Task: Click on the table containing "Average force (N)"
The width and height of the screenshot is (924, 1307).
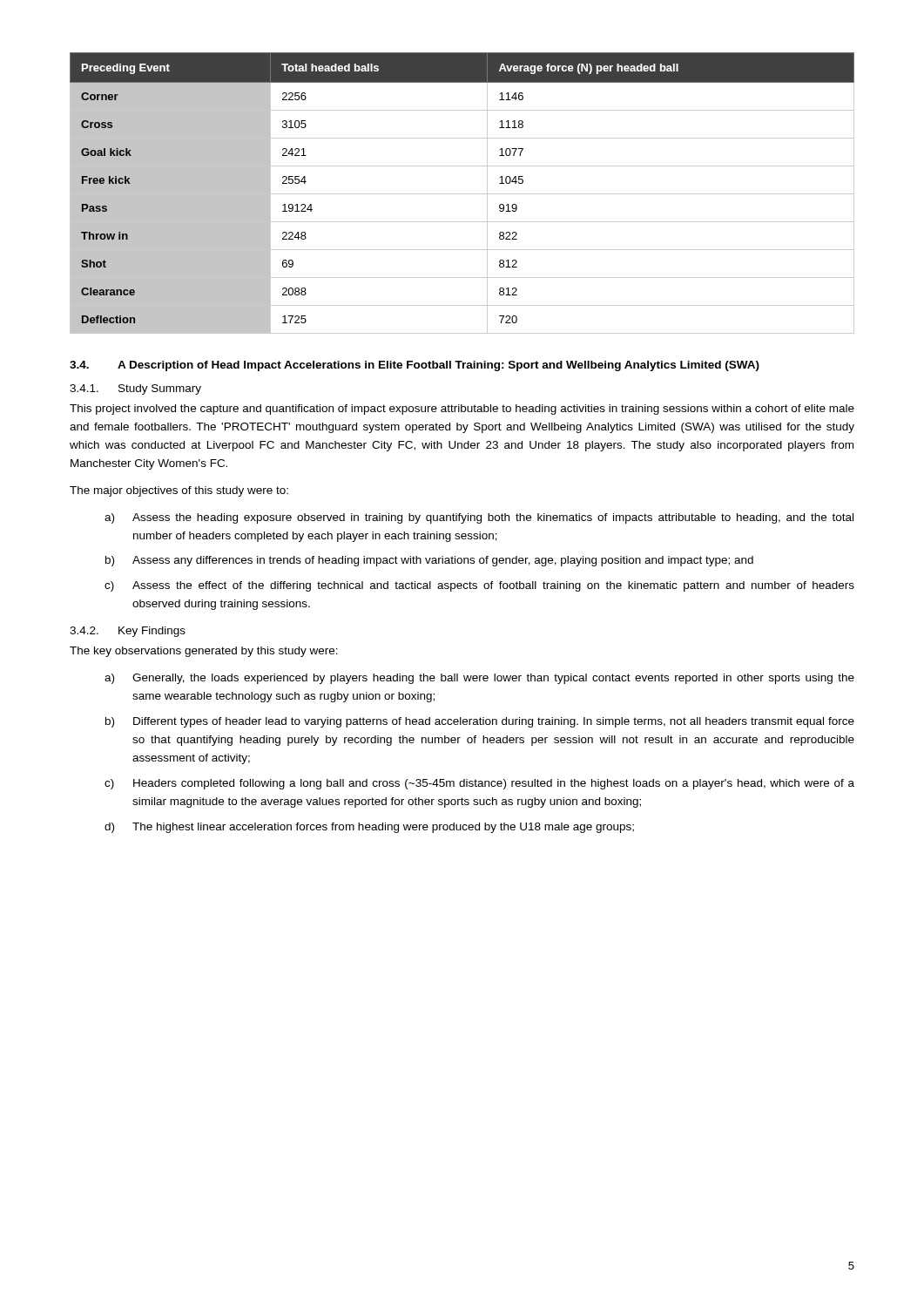Action: click(x=462, y=193)
